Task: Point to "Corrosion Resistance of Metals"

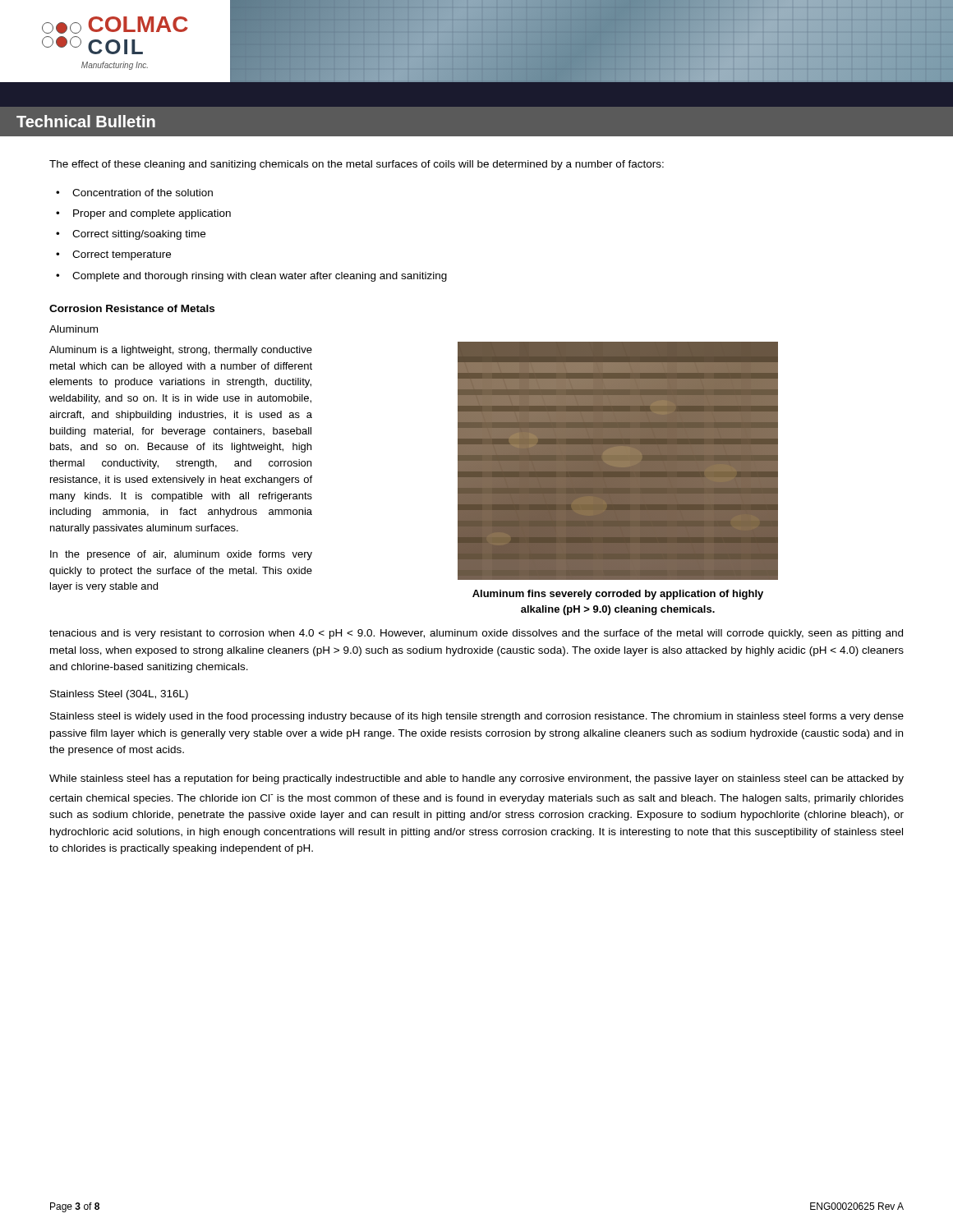Action: (x=132, y=308)
